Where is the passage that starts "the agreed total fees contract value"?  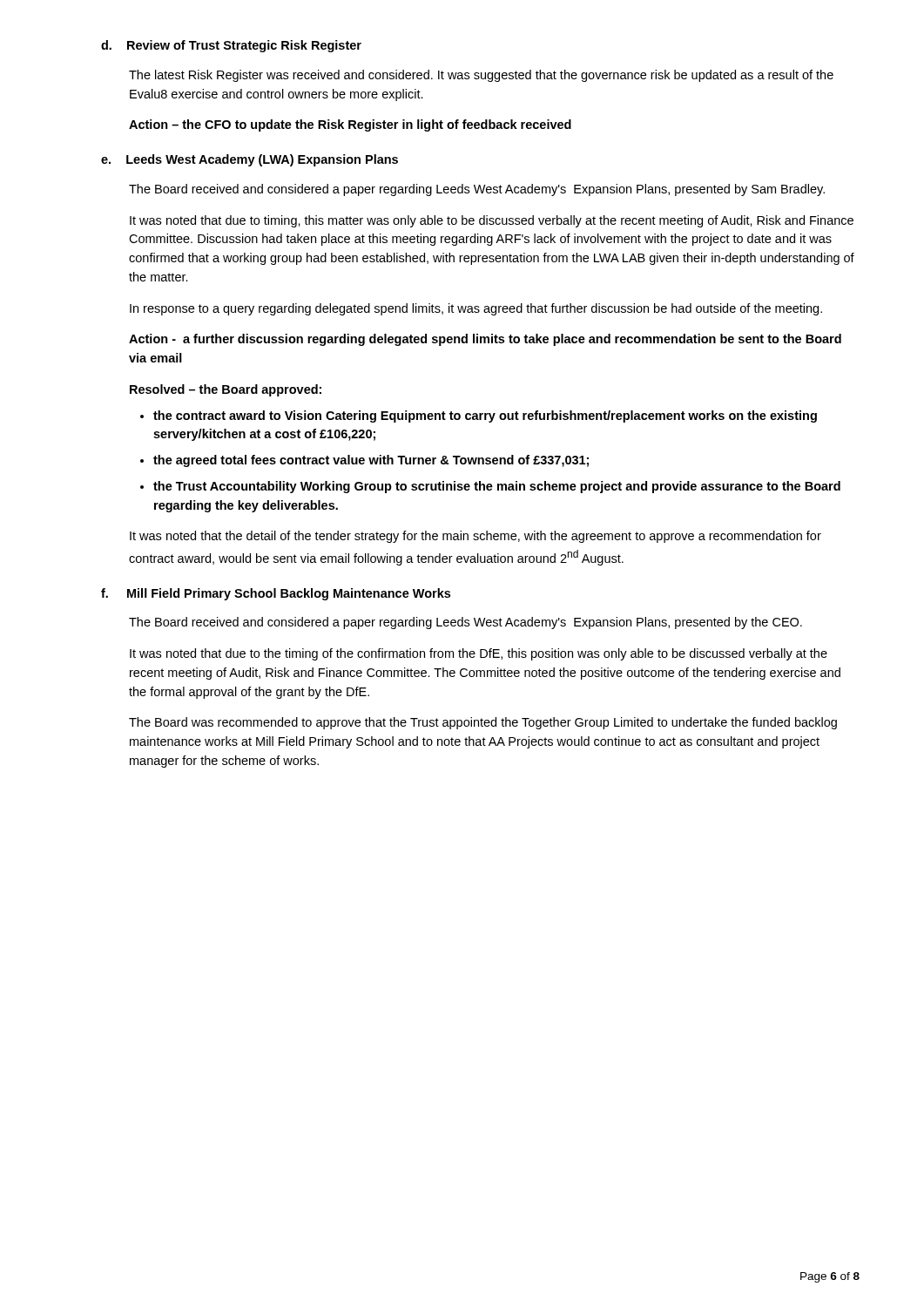click(x=494, y=461)
